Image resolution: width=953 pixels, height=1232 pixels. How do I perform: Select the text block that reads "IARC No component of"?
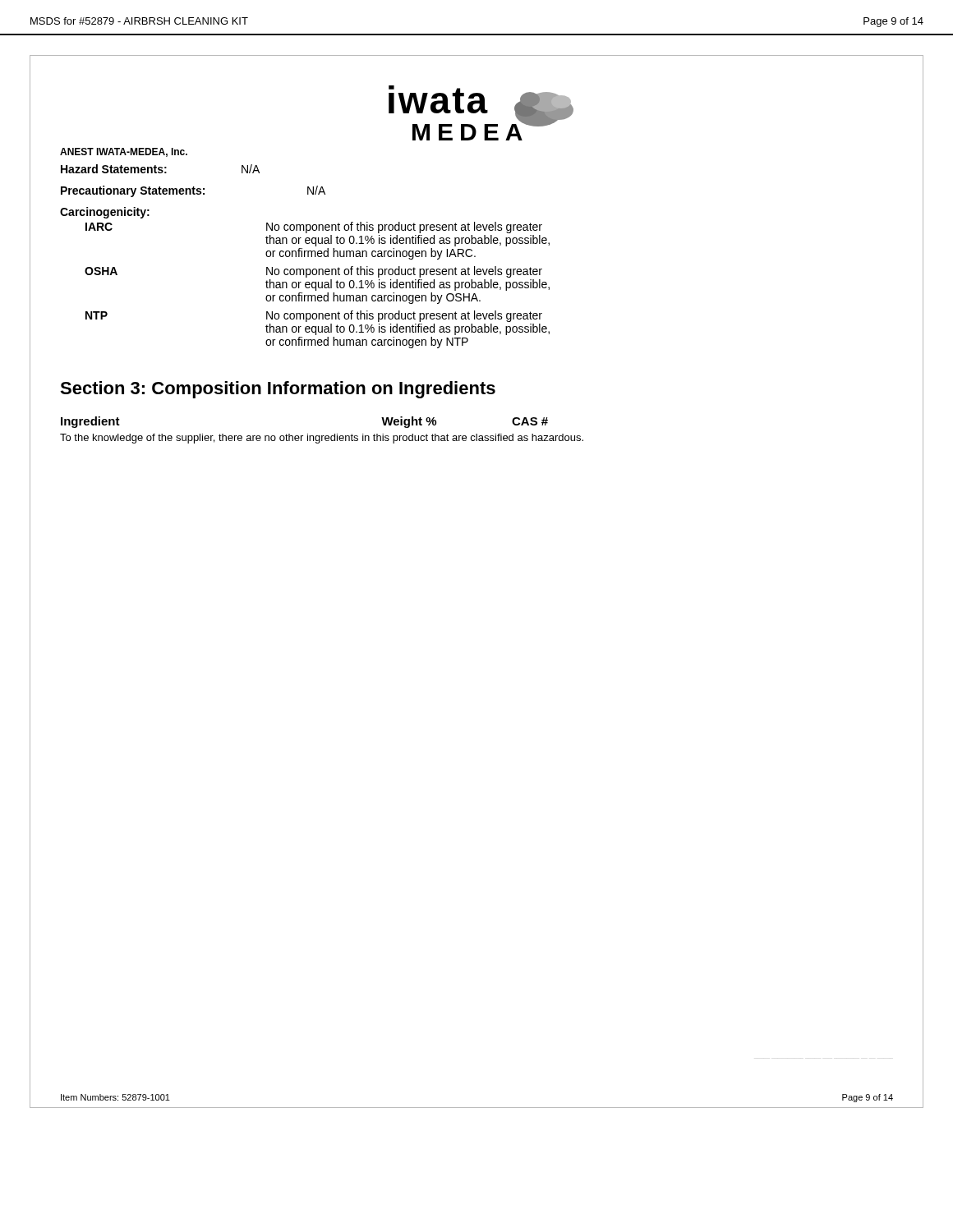pyautogui.click(x=305, y=240)
